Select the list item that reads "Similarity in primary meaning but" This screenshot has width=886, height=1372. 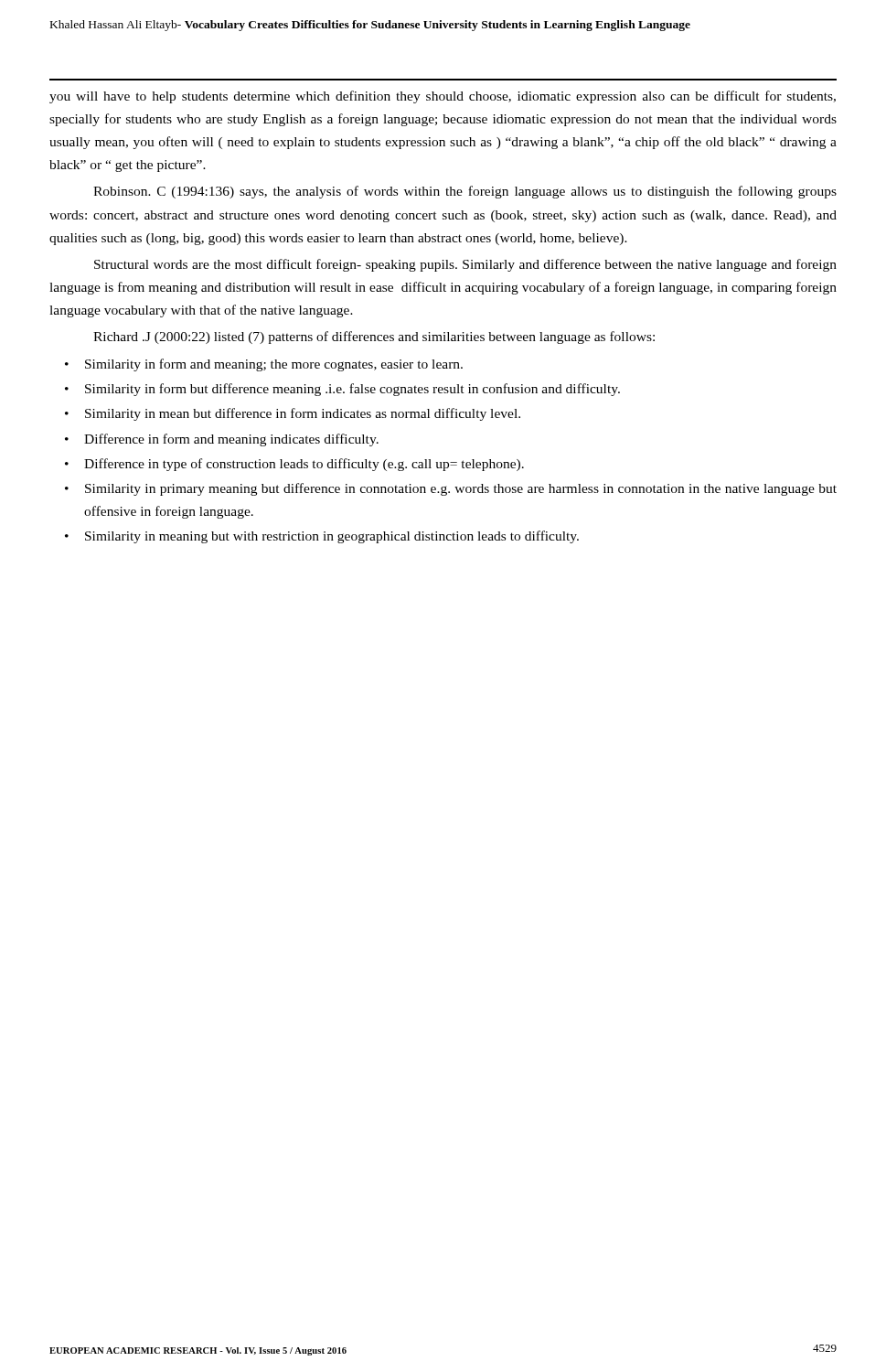point(460,499)
